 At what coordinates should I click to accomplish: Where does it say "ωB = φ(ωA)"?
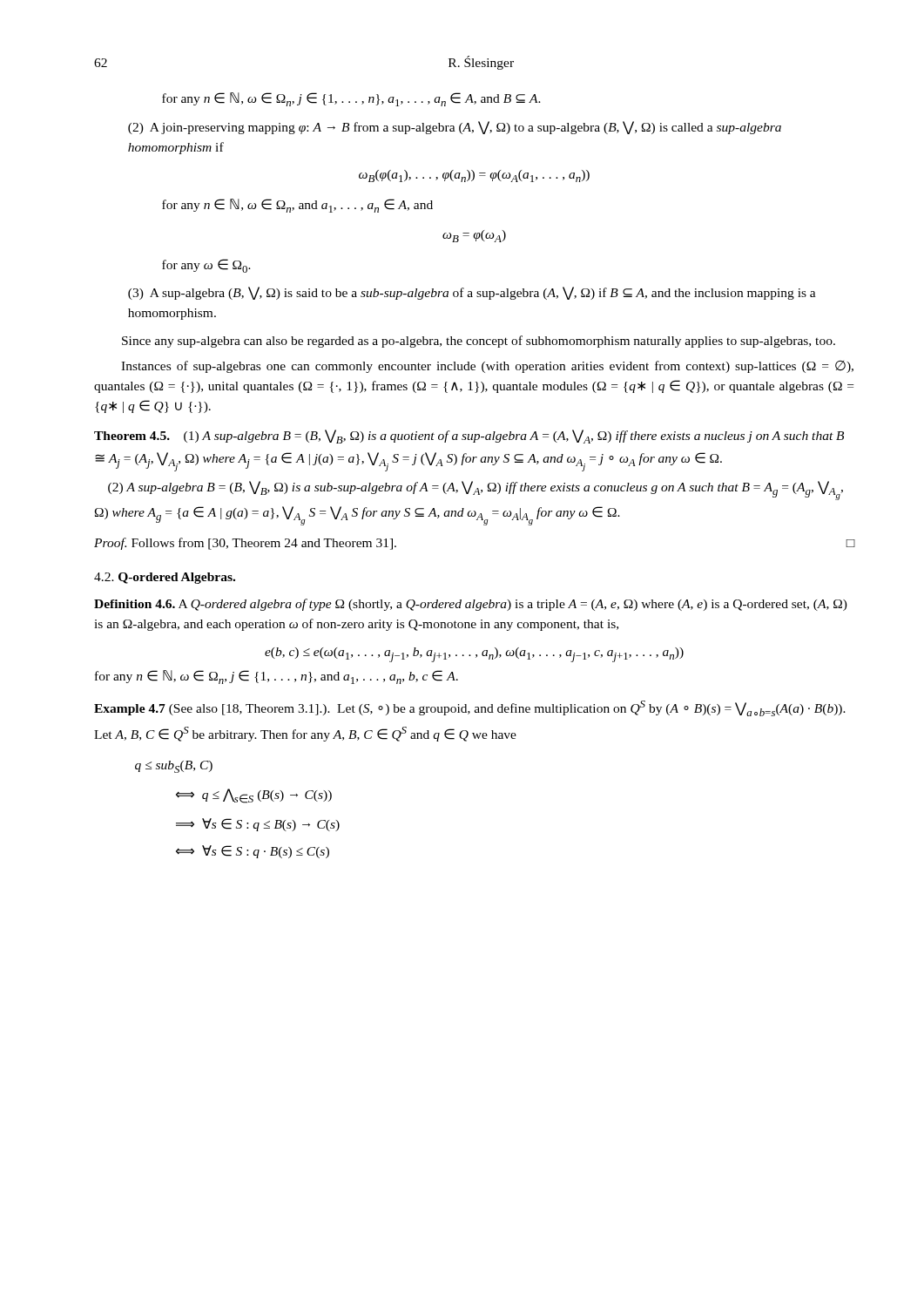click(474, 236)
